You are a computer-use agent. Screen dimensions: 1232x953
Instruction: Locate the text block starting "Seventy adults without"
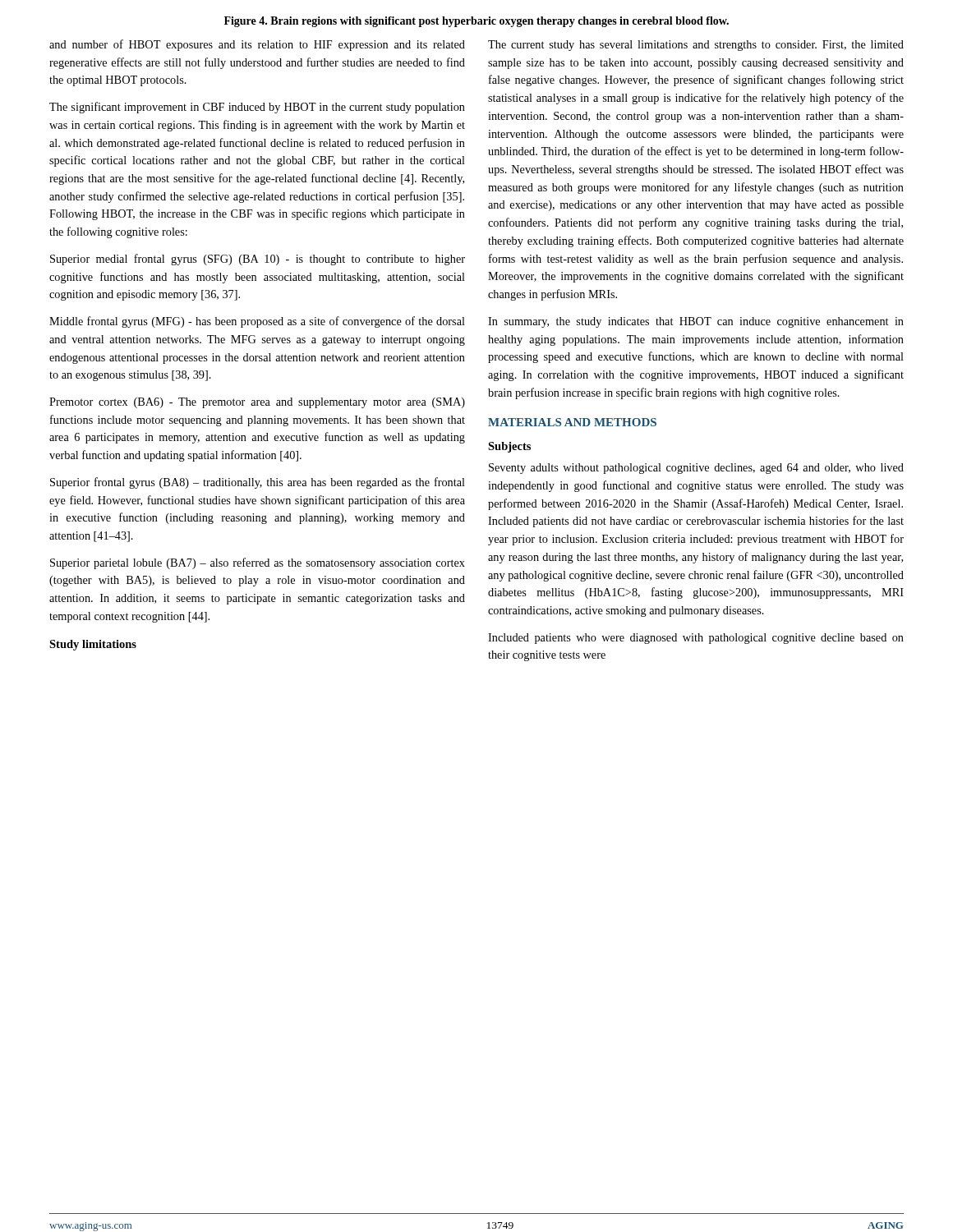click(x=696, y=562)
